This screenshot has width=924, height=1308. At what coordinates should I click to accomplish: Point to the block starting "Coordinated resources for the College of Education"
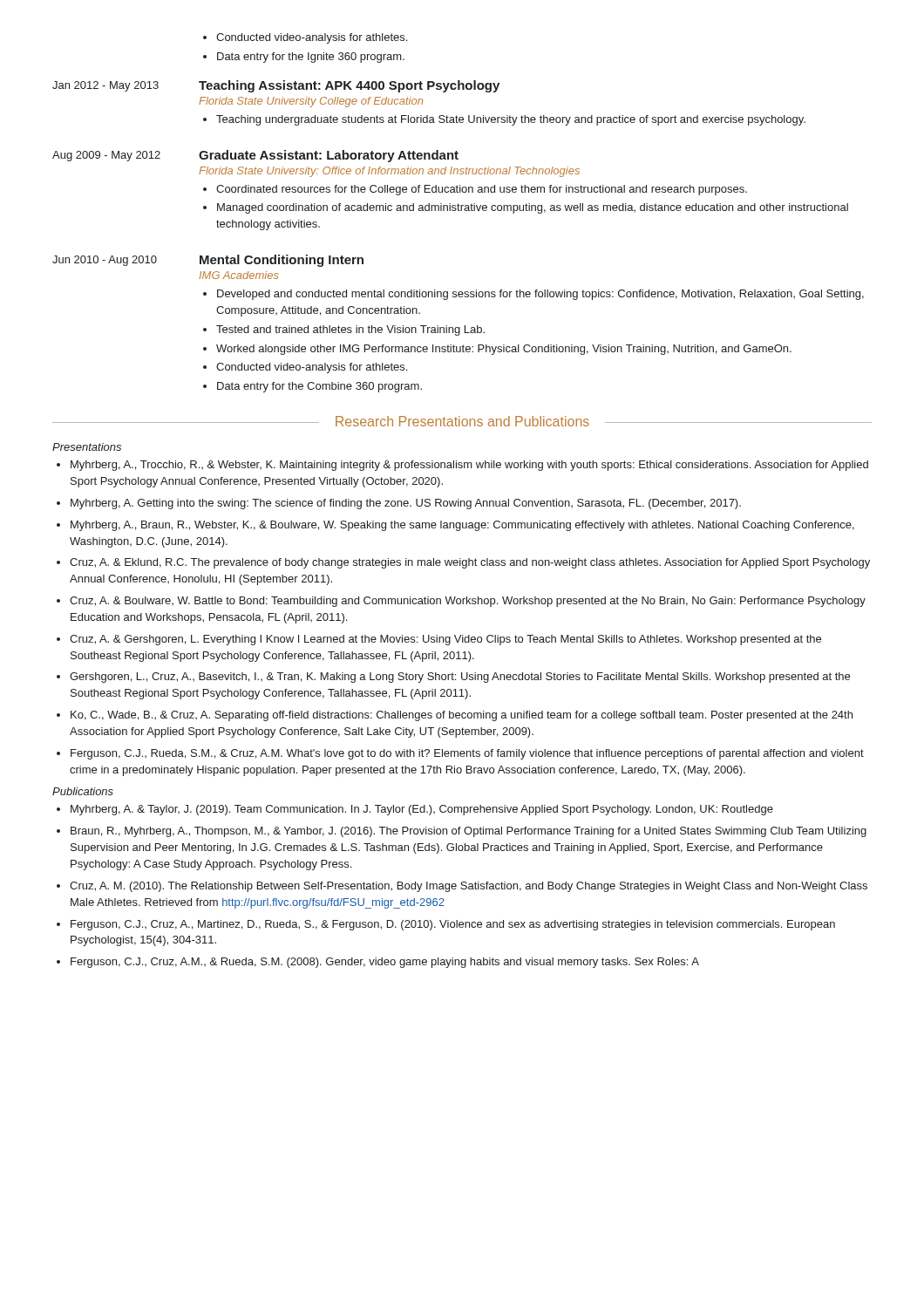[x=544, y=189]
